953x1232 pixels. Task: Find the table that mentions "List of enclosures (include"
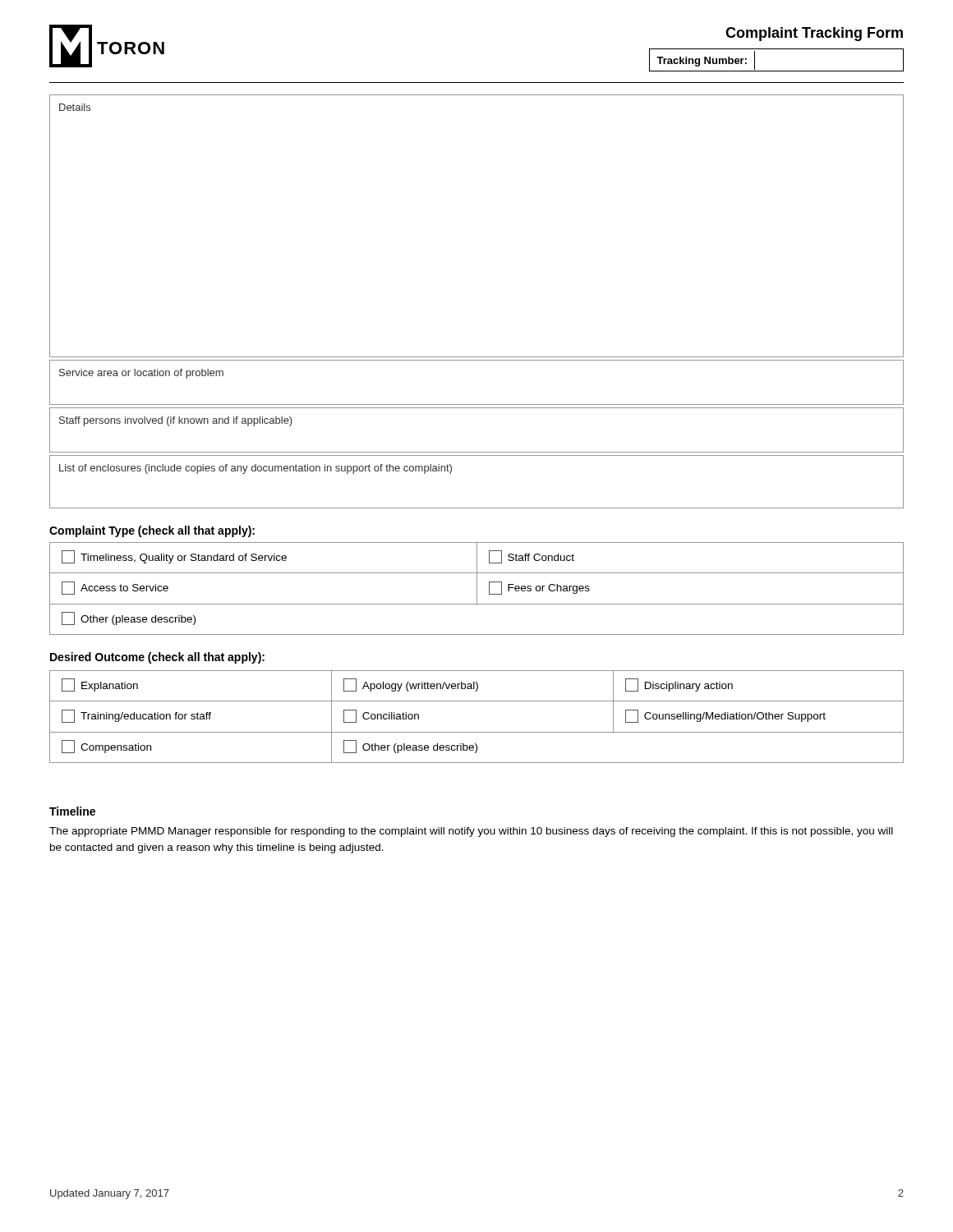(x=476, y=482)
